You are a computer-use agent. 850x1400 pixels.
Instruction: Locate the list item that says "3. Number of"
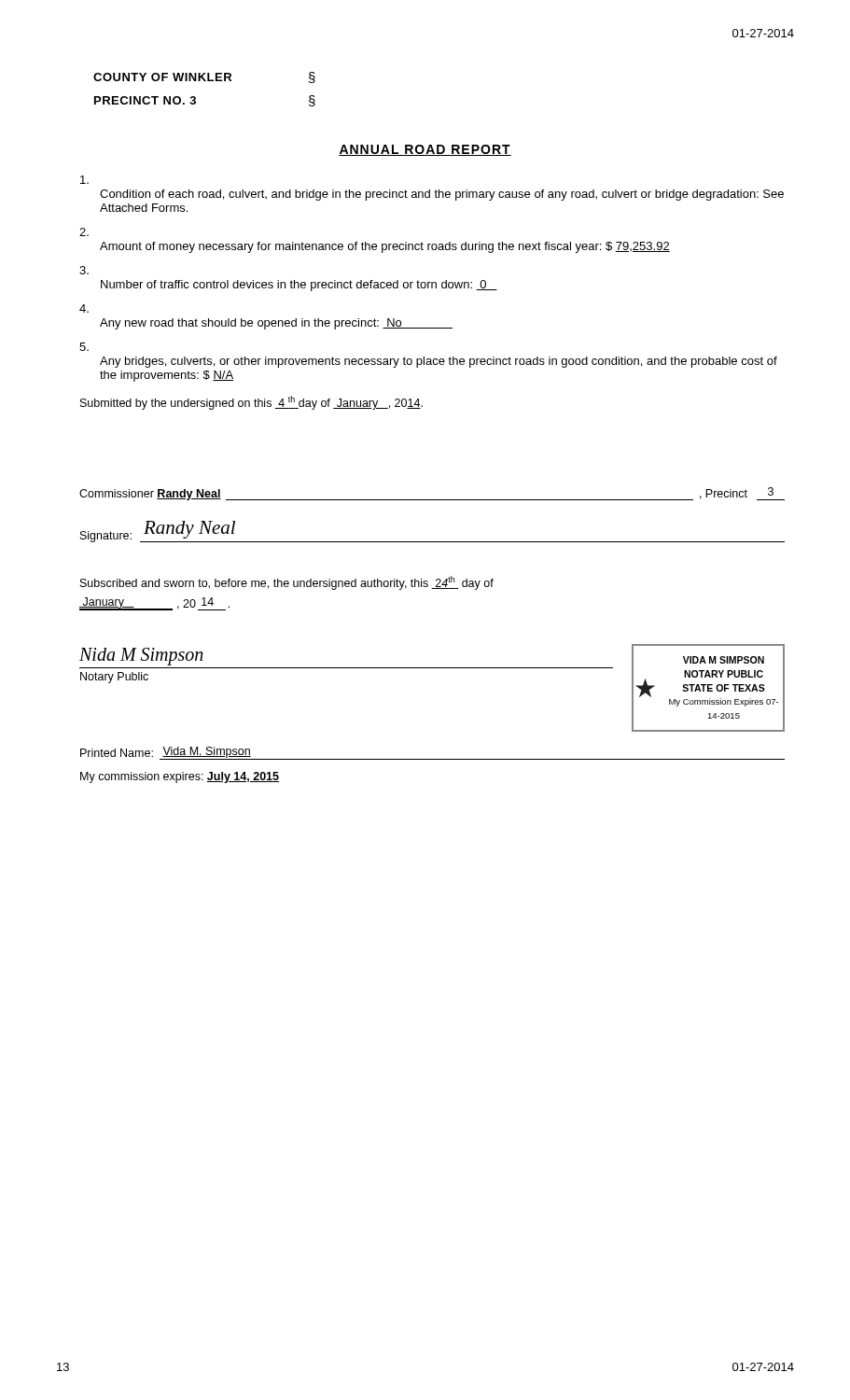[432, 277]
